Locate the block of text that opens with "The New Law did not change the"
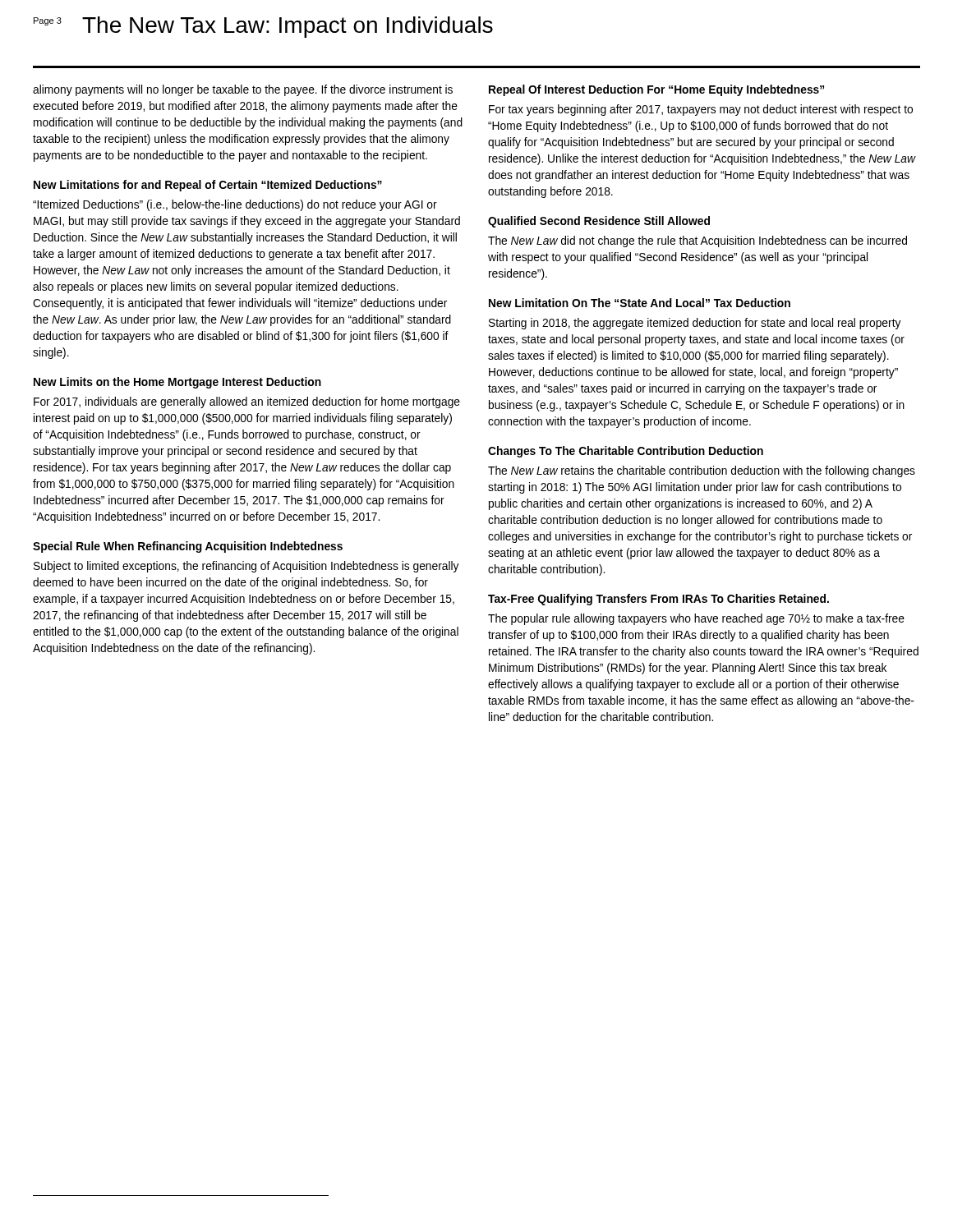Screen dimensions: 1232x953 (x=698, y=257)
